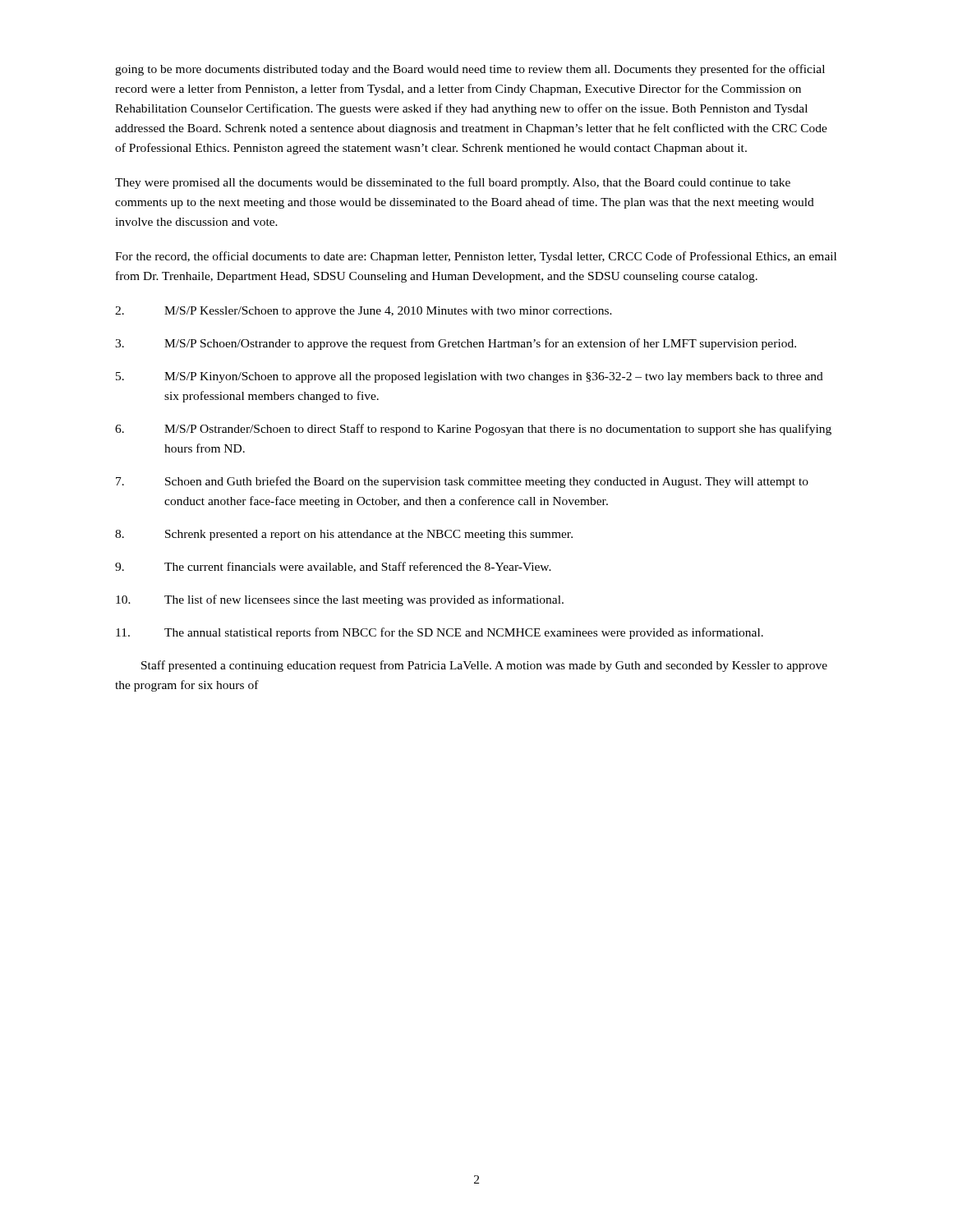Navigate to the element starting "going to be more"

tap(471, 108)
